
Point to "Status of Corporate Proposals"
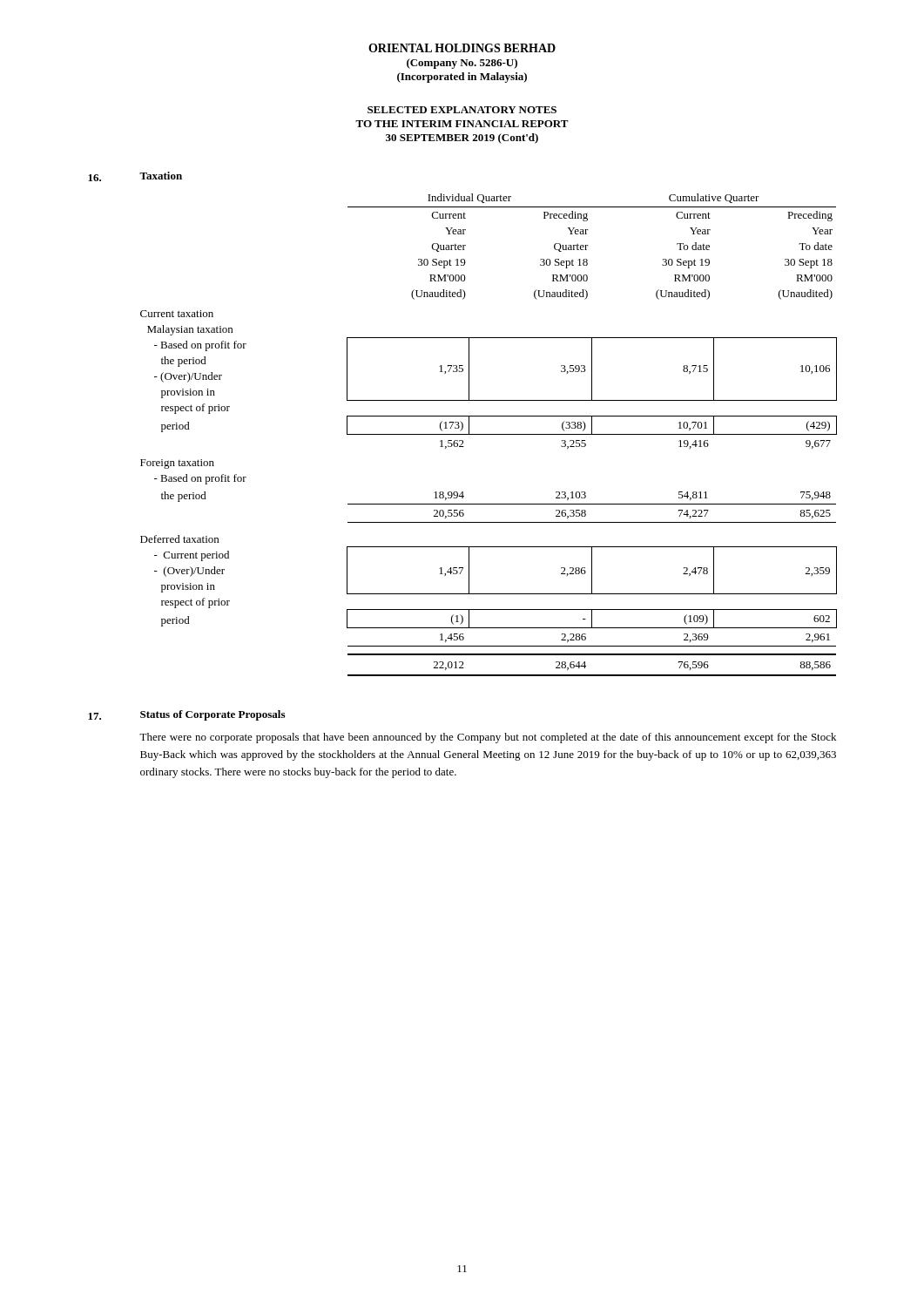coord(212,714)
